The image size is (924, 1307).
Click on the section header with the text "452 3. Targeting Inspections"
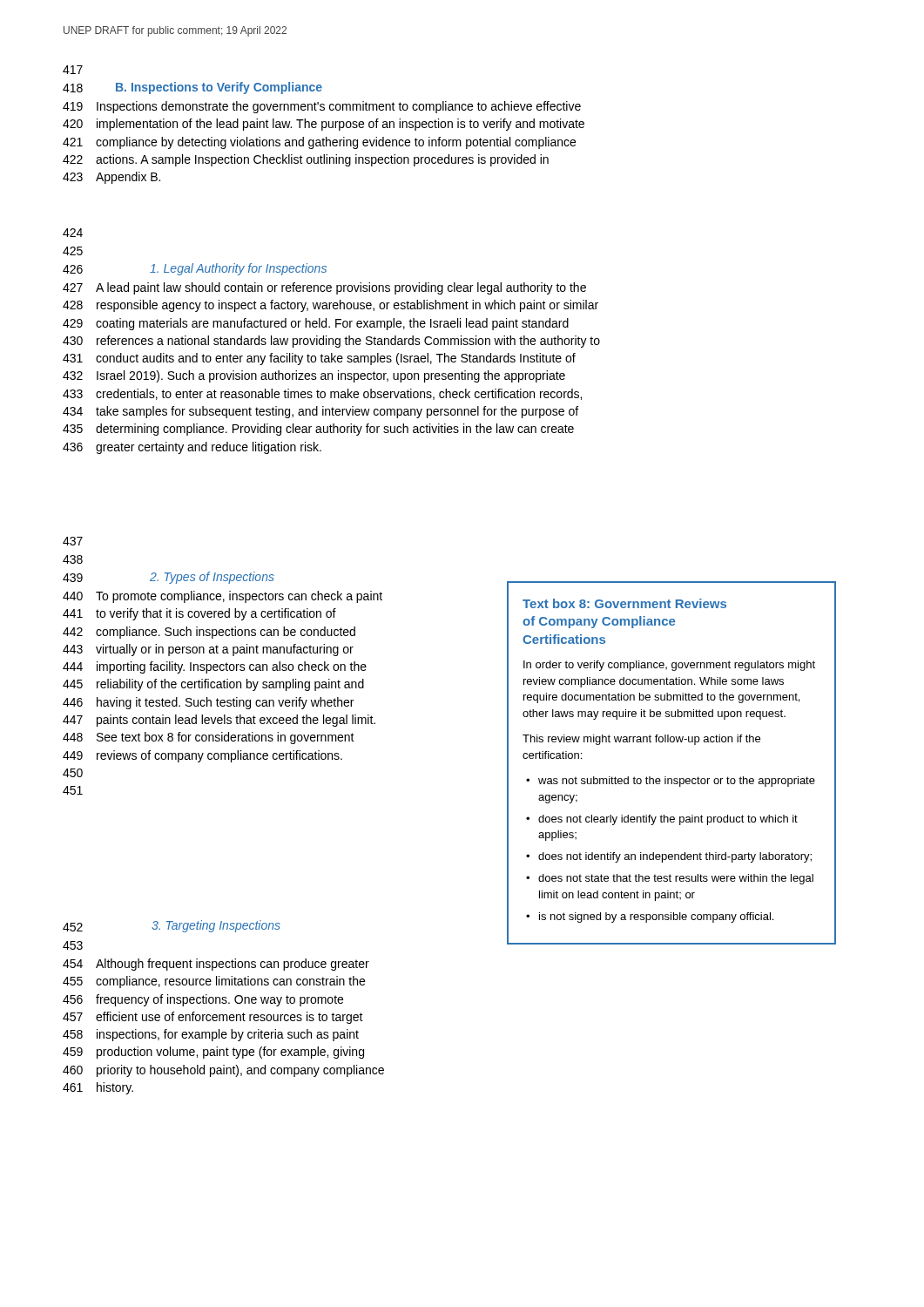point(213,928)
